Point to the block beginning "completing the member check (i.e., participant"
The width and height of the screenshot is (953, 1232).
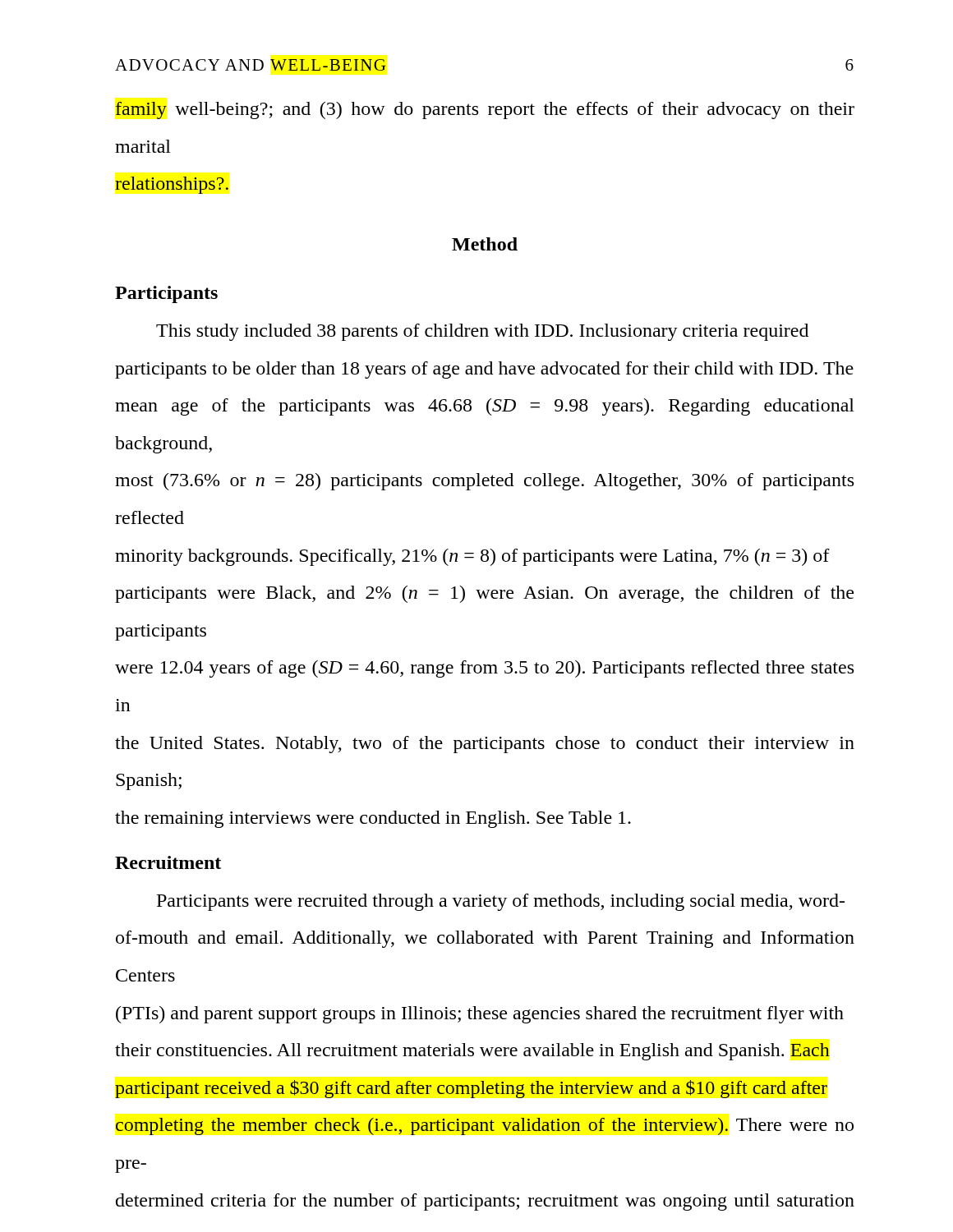point(485,1126)
